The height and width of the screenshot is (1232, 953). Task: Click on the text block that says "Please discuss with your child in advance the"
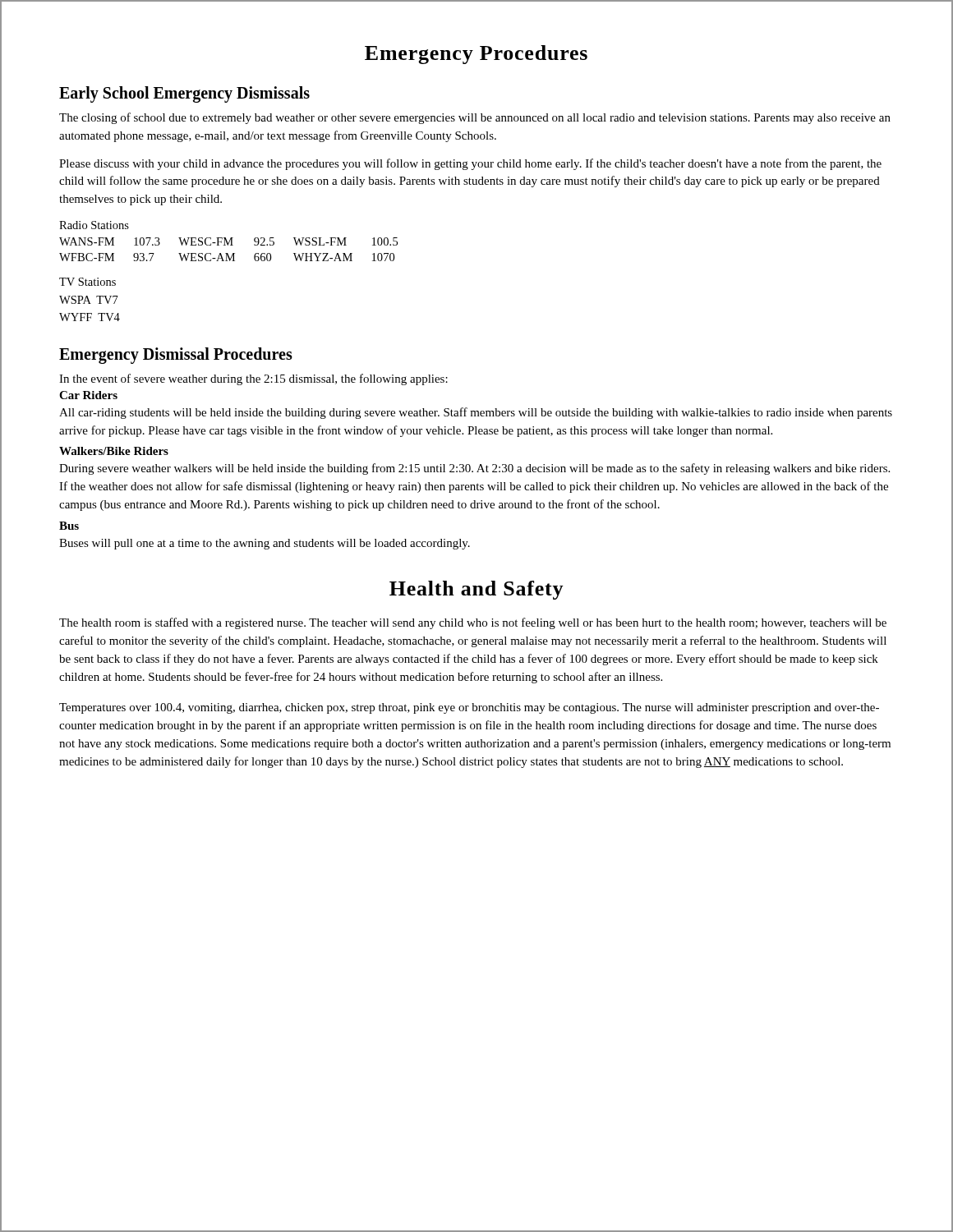(x=470, y=181)
